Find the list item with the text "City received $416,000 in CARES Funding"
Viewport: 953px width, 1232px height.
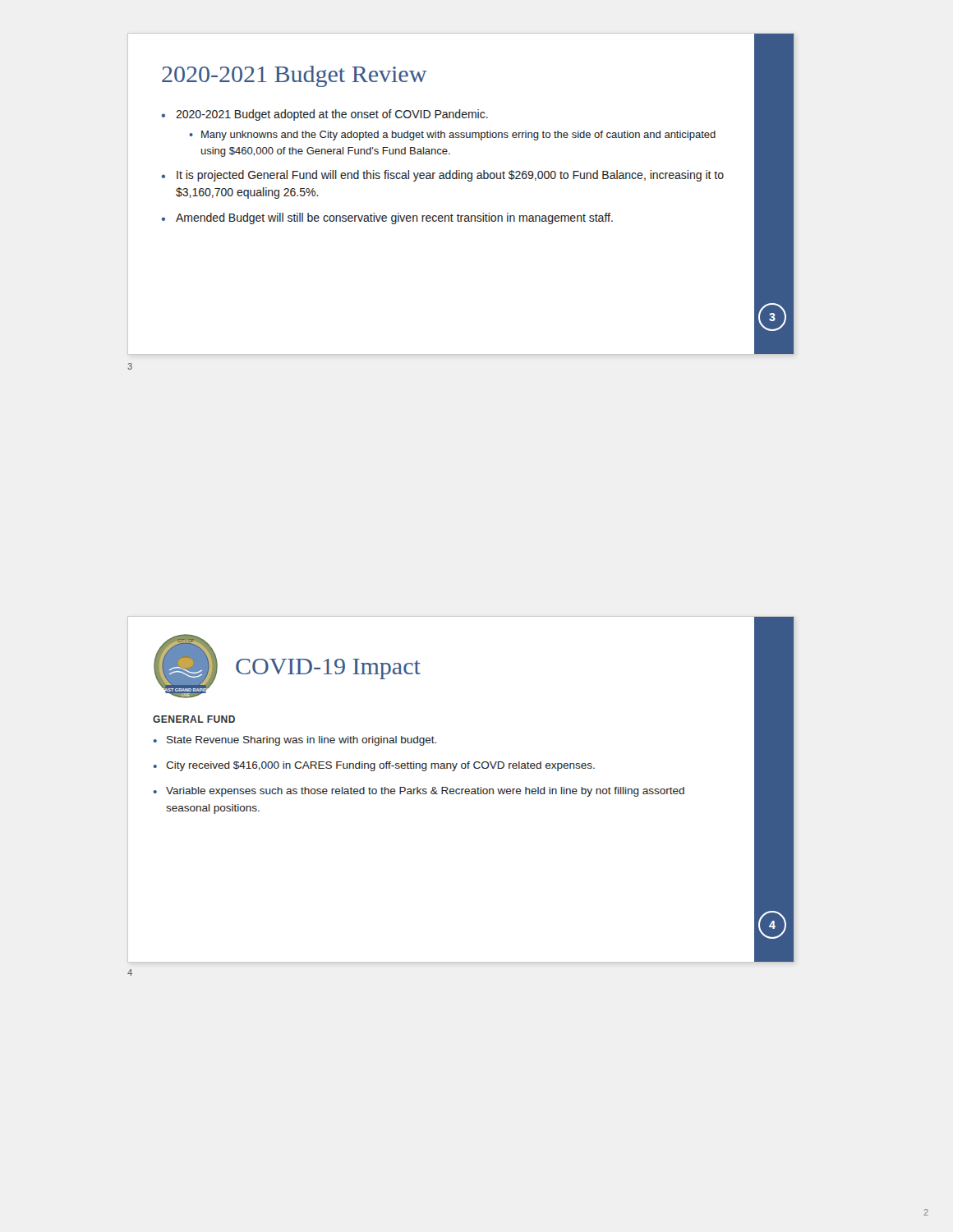click(381, 765)
